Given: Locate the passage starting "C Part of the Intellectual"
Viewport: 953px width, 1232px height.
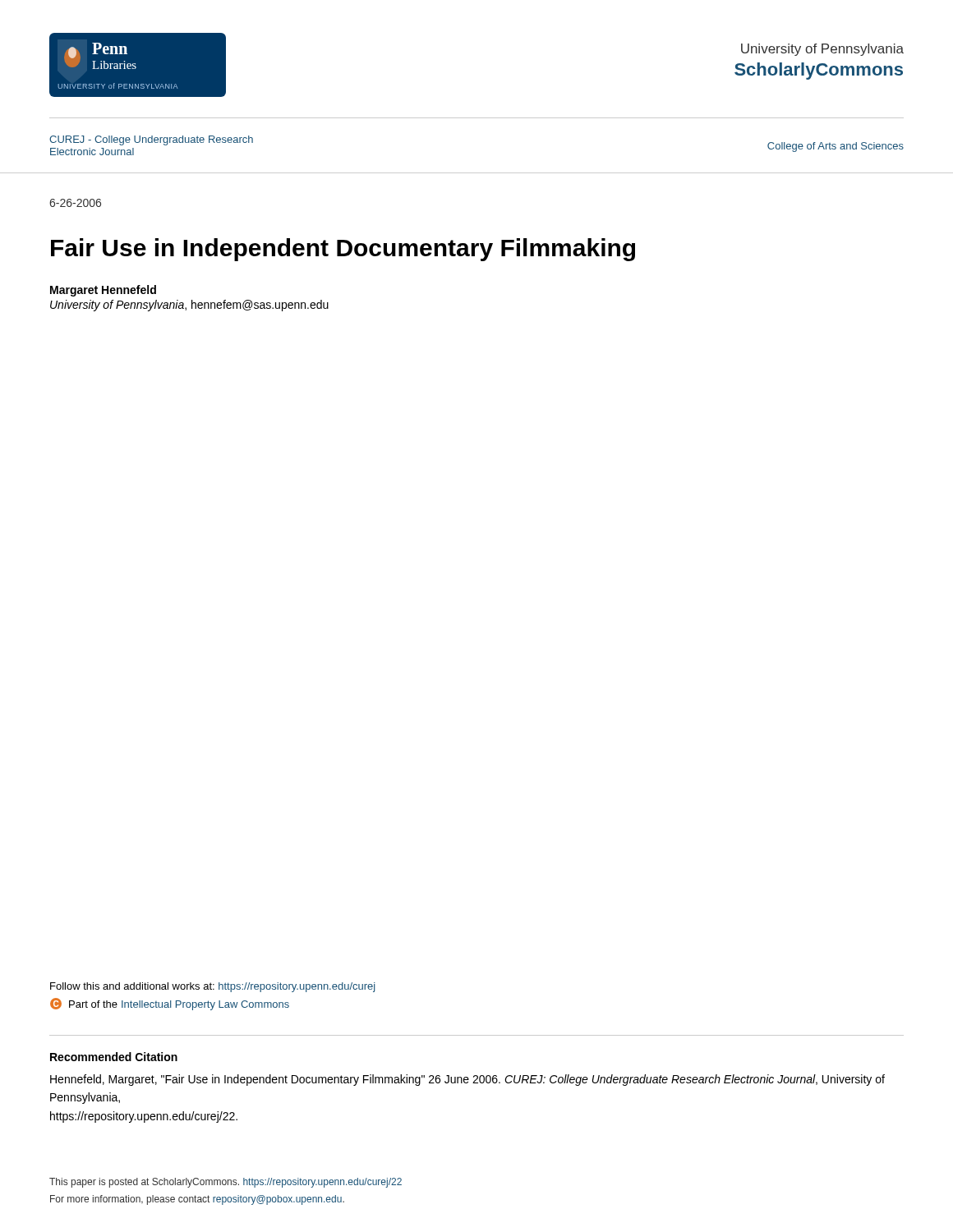Looking at the screenshot, I should click(169, 1004).
